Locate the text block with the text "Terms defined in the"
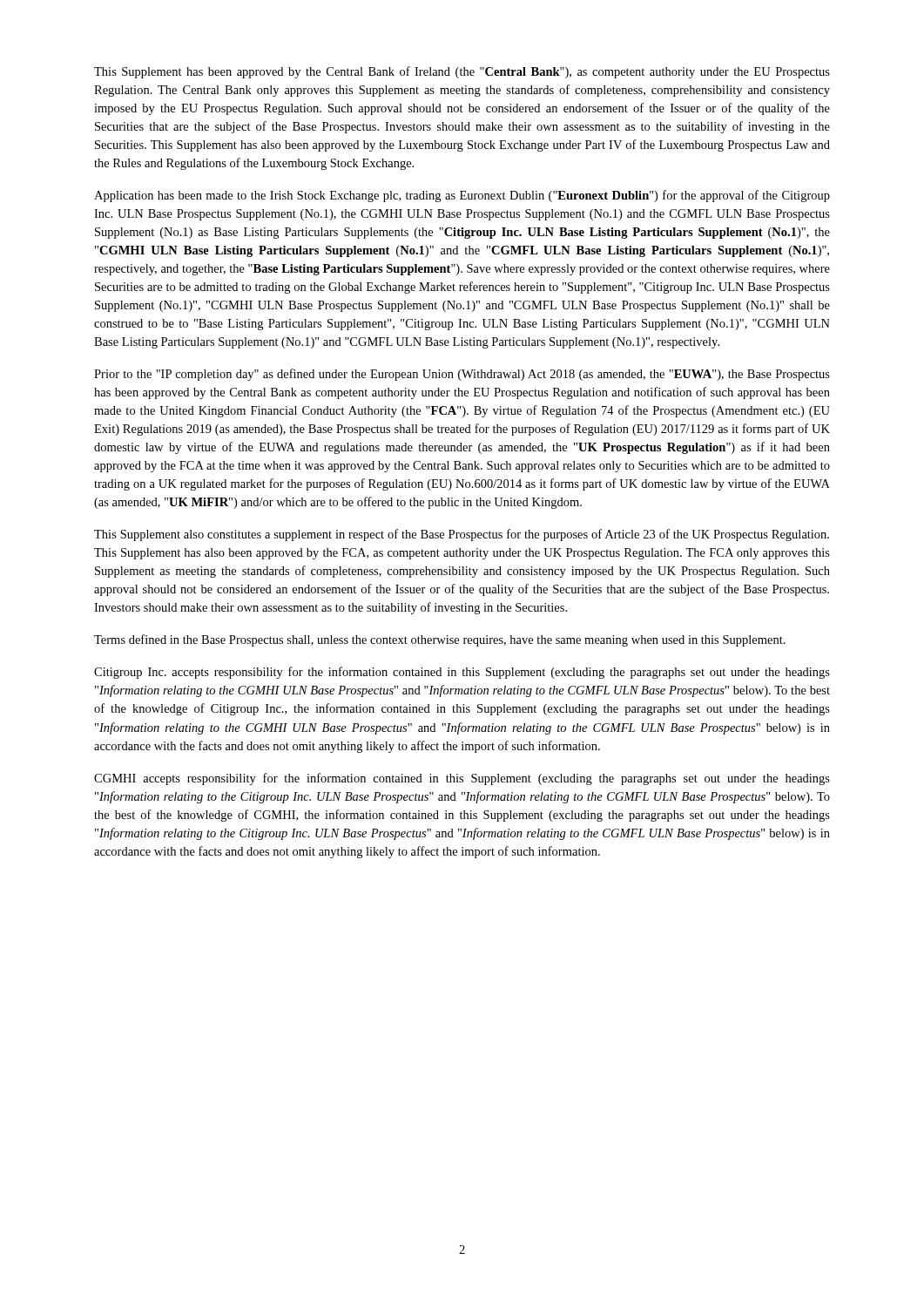 (440, 640)
